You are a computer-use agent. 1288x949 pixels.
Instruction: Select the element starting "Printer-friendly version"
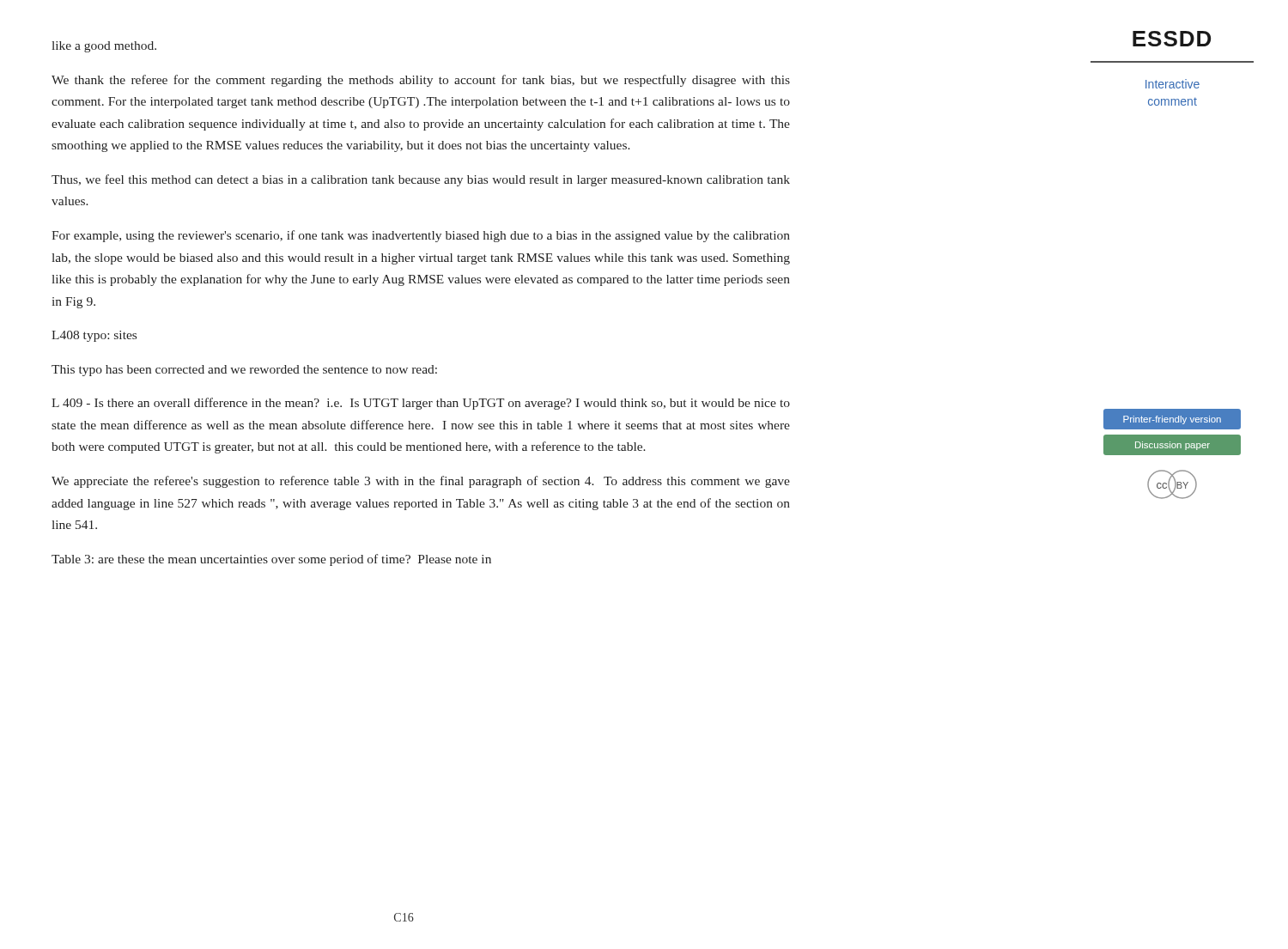tap(1172, 419)
